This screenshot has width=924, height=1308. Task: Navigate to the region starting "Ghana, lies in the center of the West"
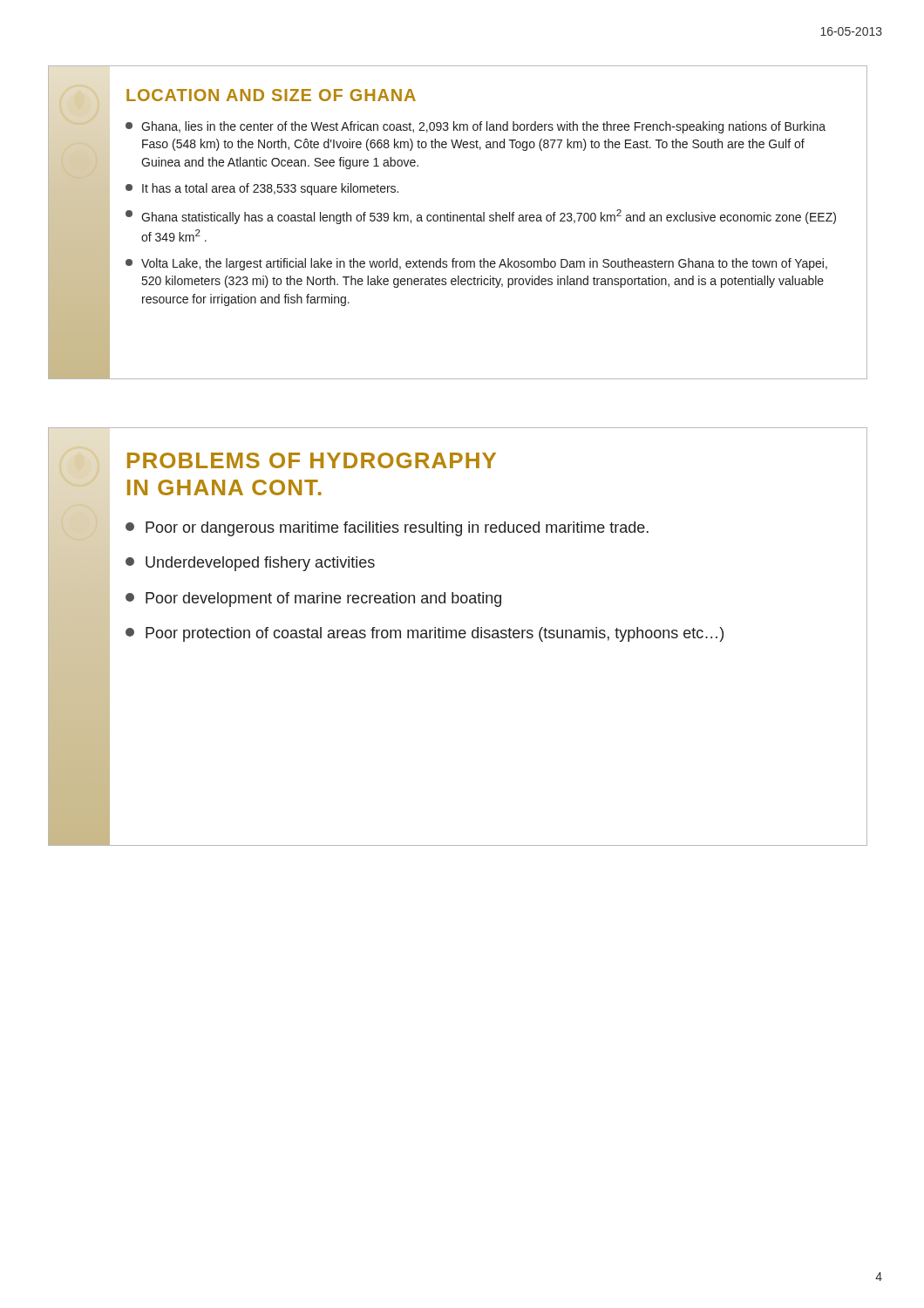tap(484, 144)
